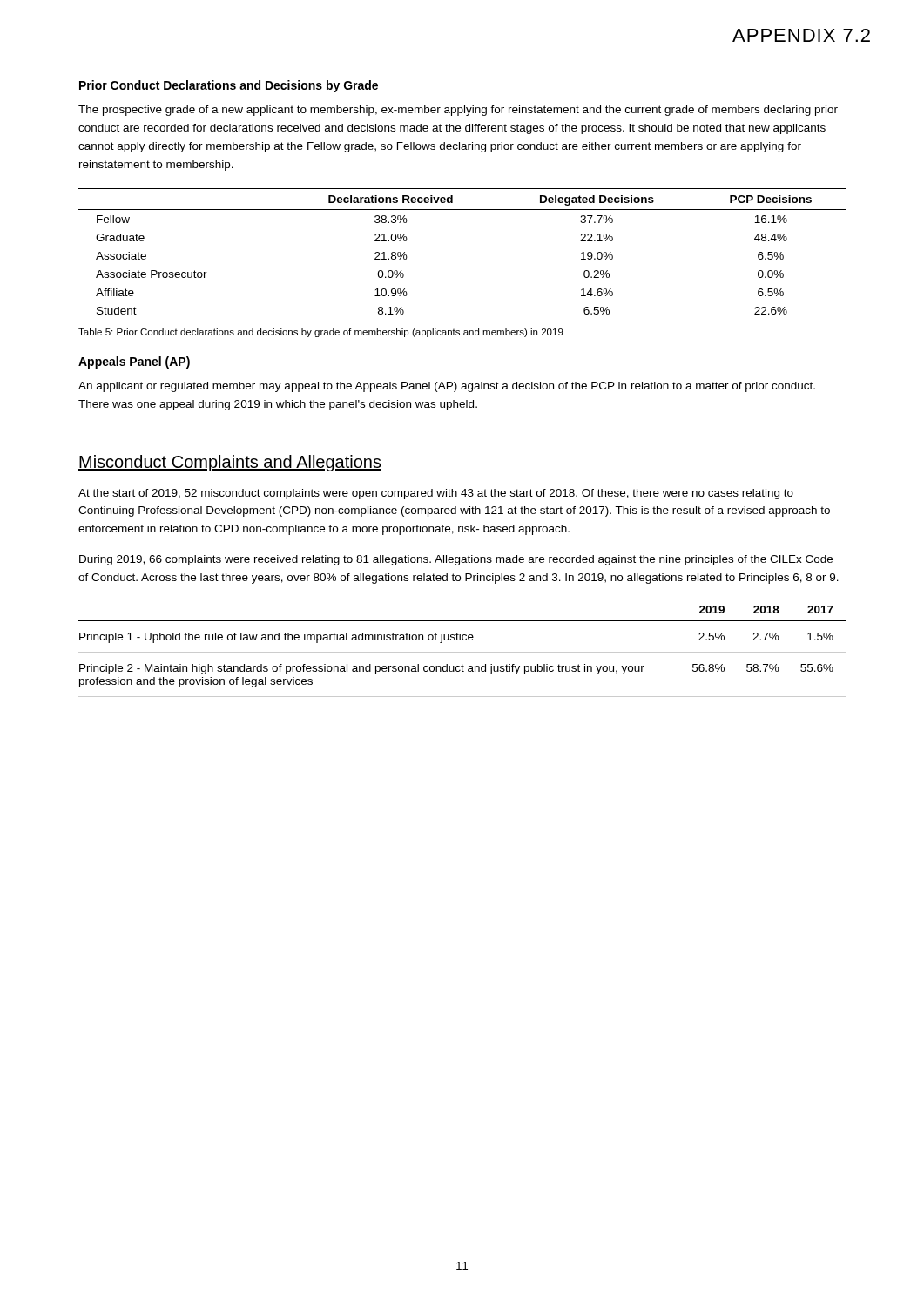Image resolution: width=924 pixels, height=1307 pixels.
Task: Locate the table with the text "Principle 2 -"
Action: tap(462, 648)
